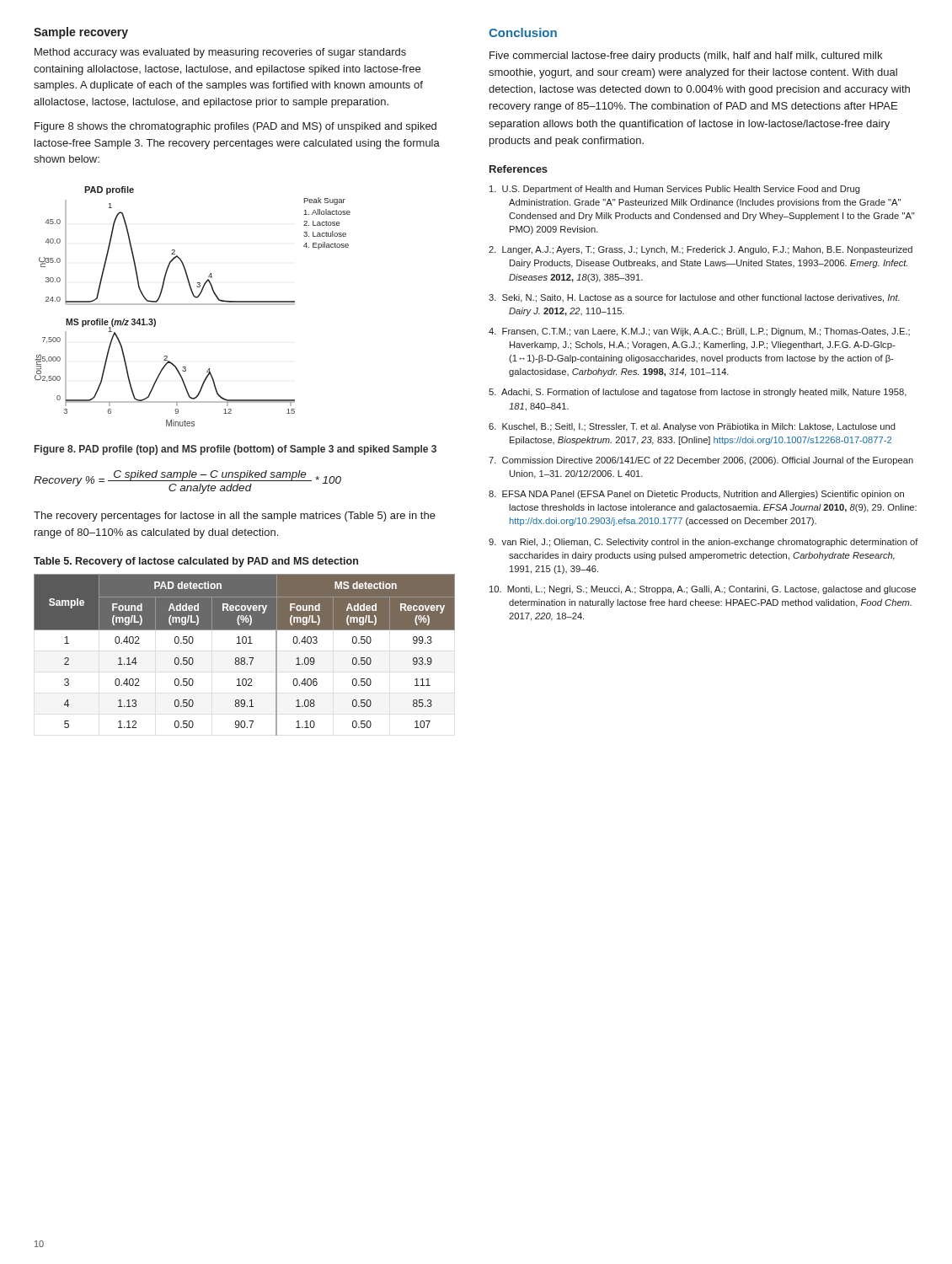The height and width of the screenshot is (1264, 952).
Task: Click on the line chart
Action: [244, 308]
